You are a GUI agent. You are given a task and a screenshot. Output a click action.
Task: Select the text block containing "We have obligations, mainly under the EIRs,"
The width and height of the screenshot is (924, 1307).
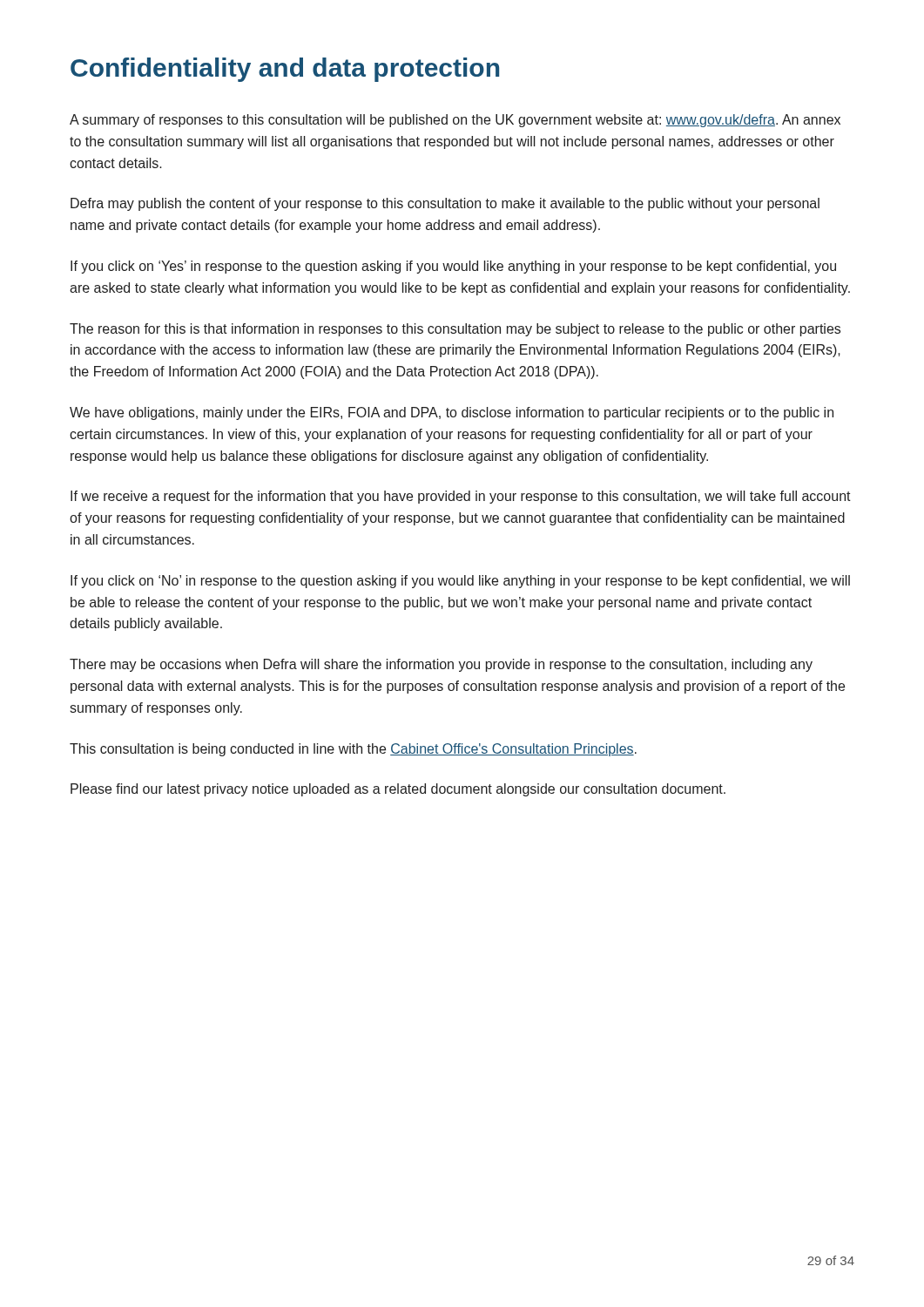(452, 434)
